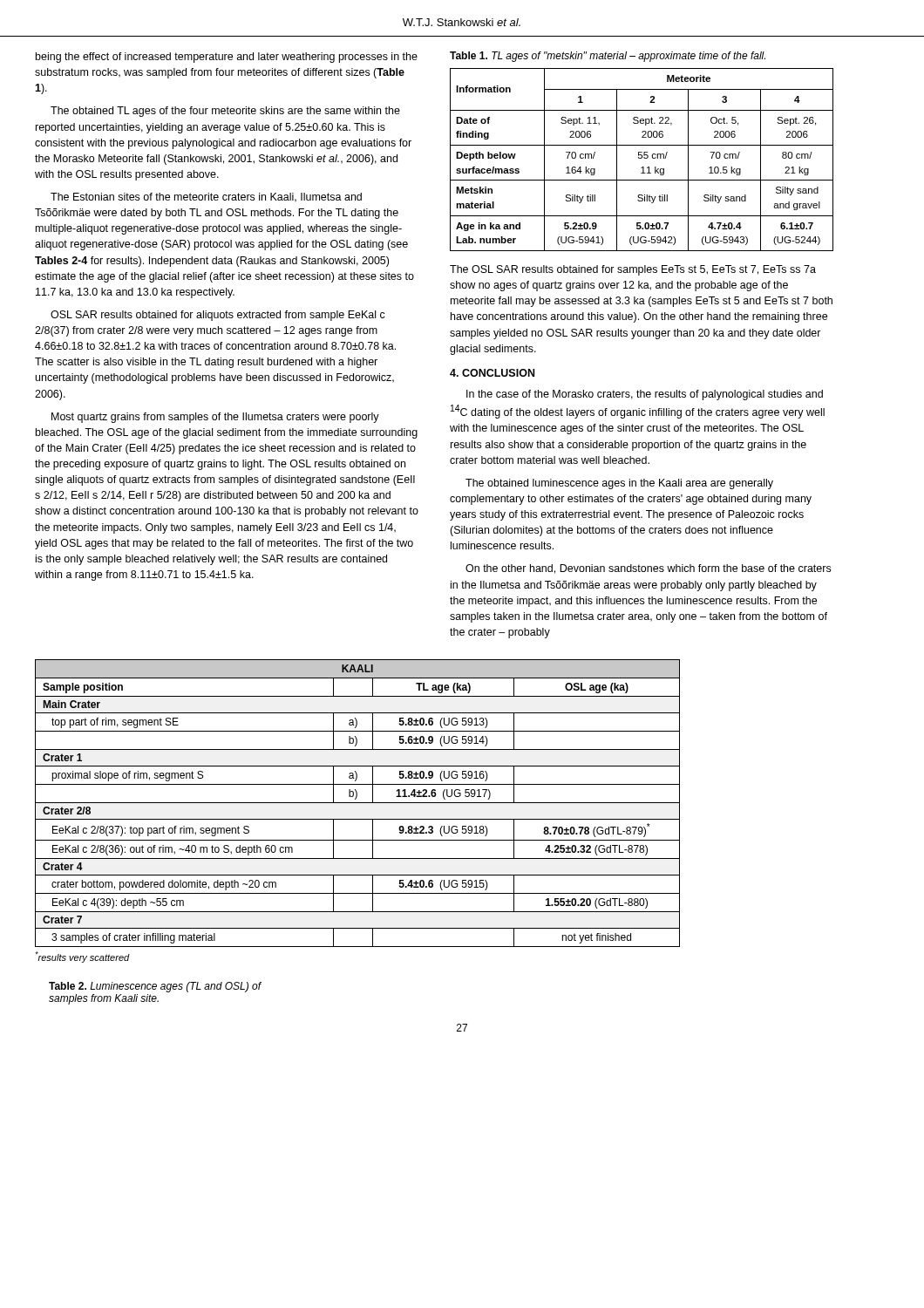Click on the section header that reads "4. CONCLUSION"
924x1308 pixels.
point(492,373)
